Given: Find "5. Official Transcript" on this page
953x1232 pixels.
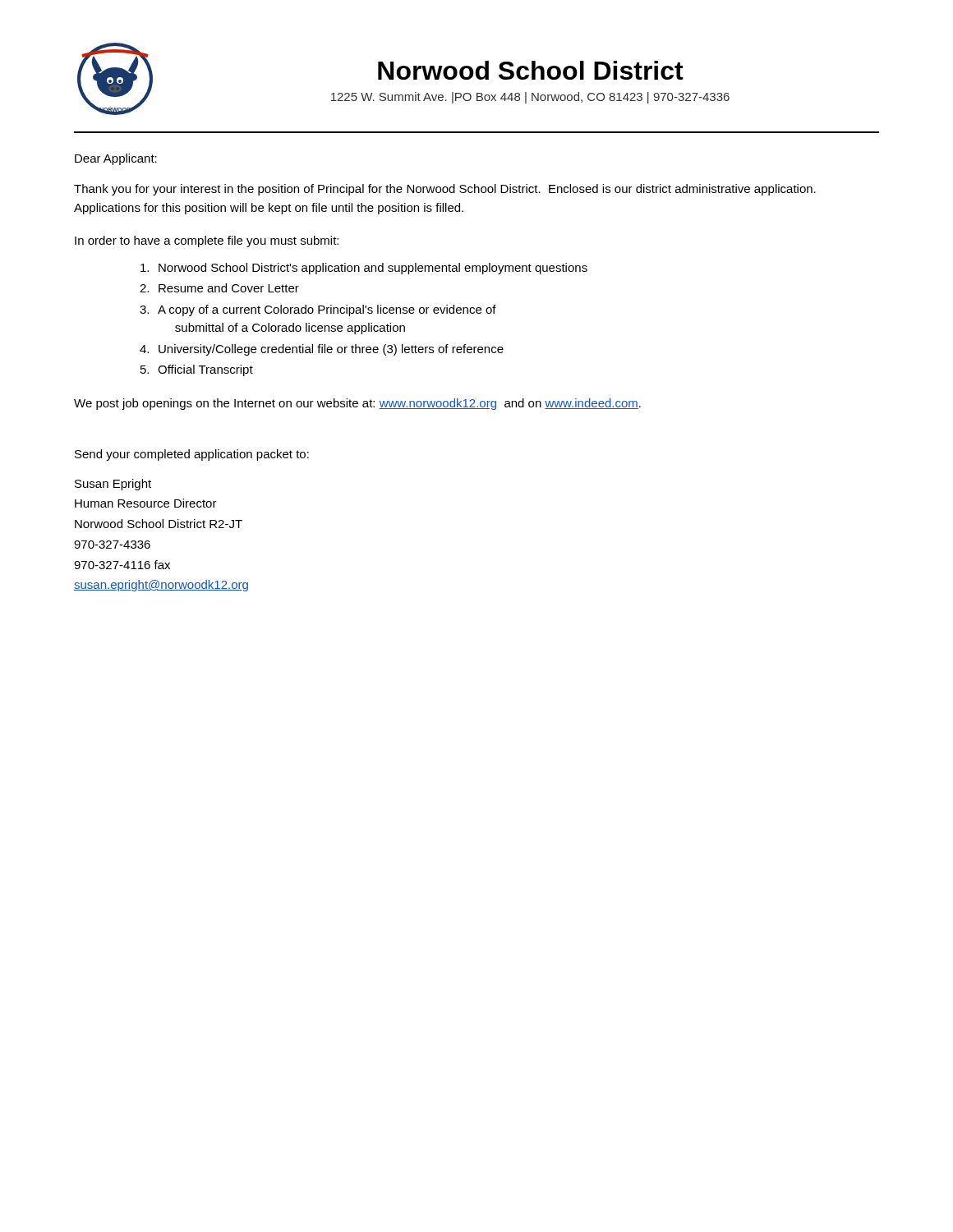Looking at the screenshot, I should [196, 370].
